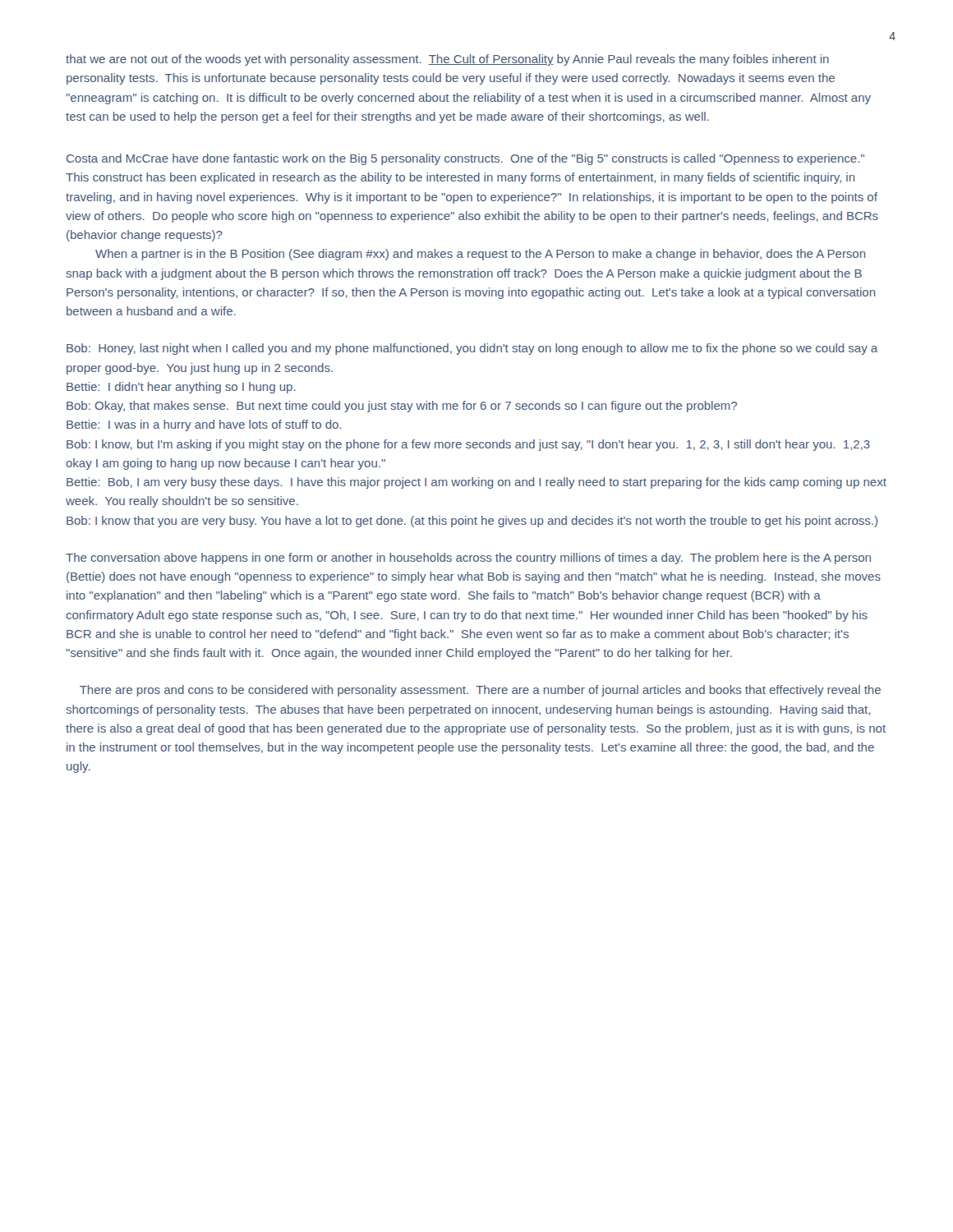Screen dimensions: 1232x953
Task: Select the element starting "There are pros"
Action: click(476, 728)
